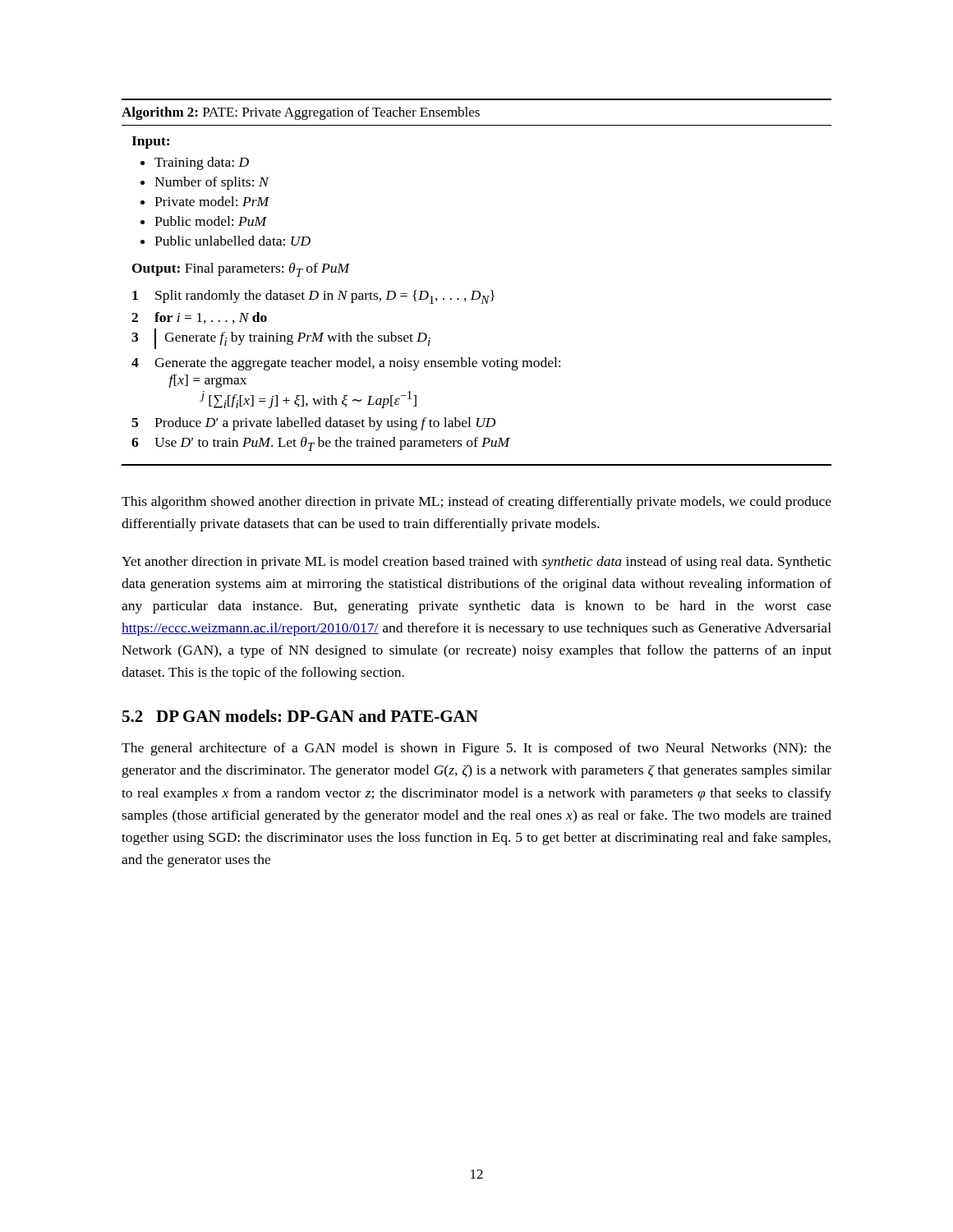Click on the table containing "Algorithm 2: PATE: Private Aggregation"
The width and height of the screenshot is (953, 1232).
(x=476, y=282)
